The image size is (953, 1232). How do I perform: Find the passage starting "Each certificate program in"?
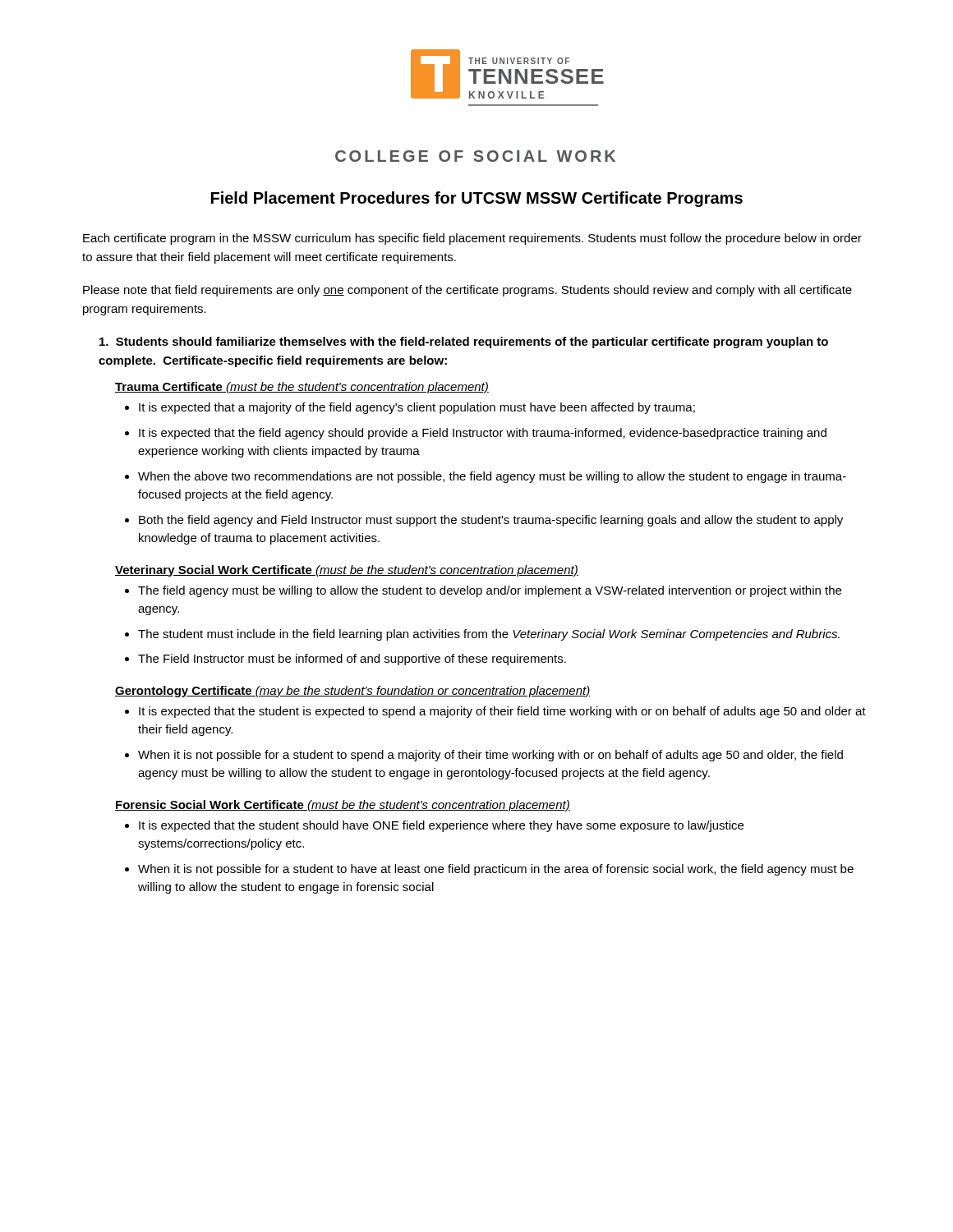point(472,247)
